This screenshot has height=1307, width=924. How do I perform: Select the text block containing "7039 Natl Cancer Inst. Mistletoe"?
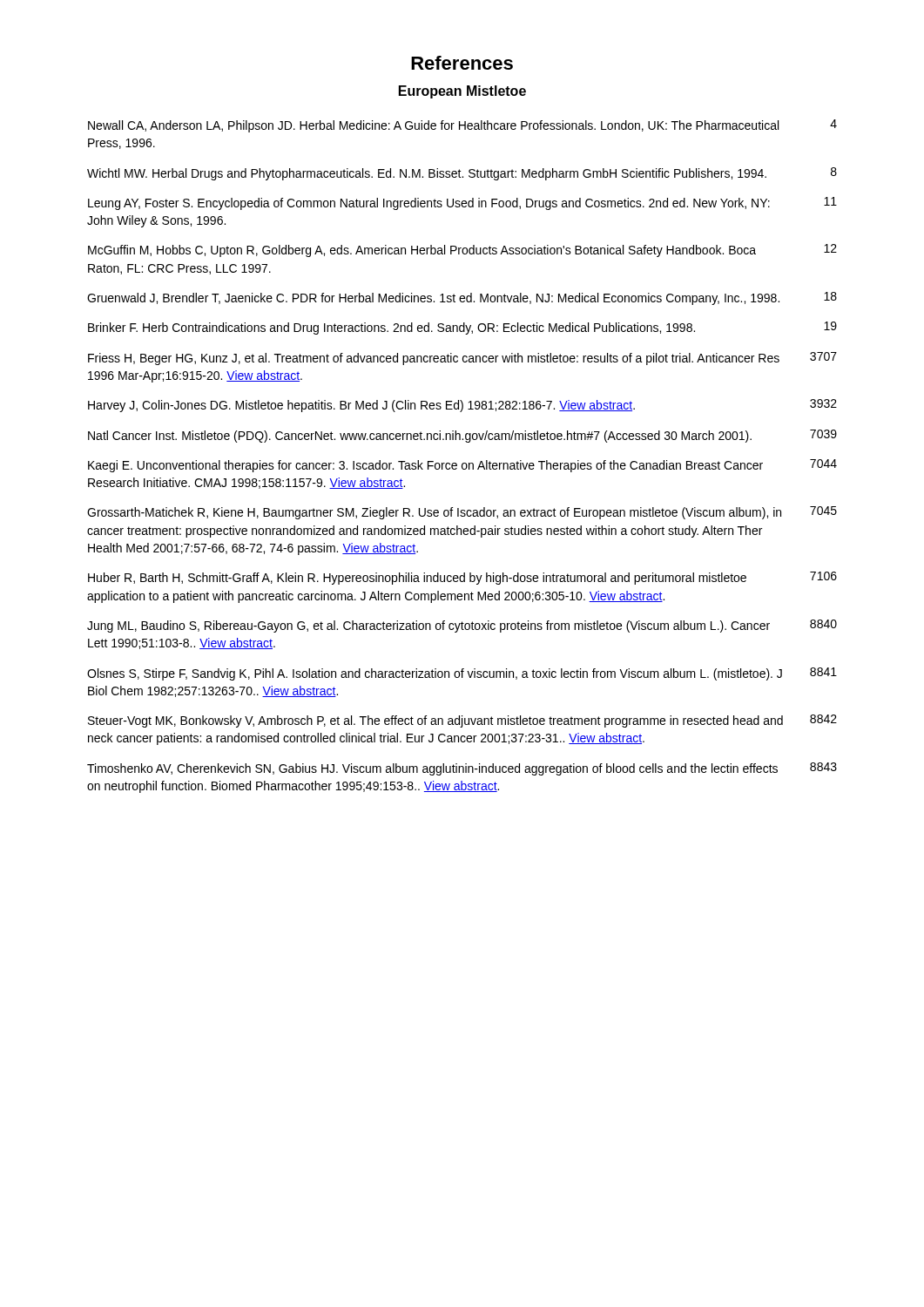462,435
